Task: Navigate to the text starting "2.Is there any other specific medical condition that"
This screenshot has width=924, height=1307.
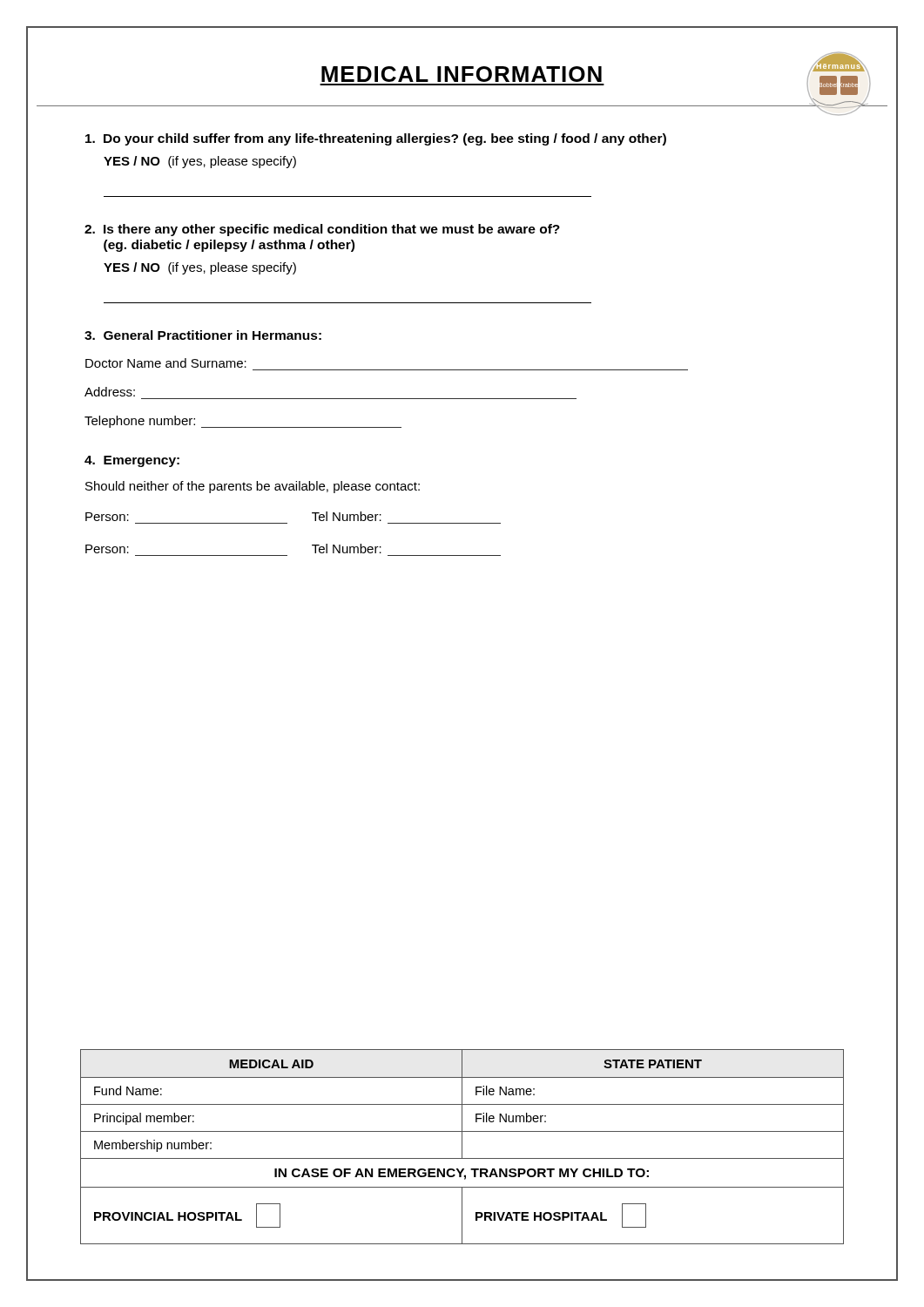Action: (322, 230)
